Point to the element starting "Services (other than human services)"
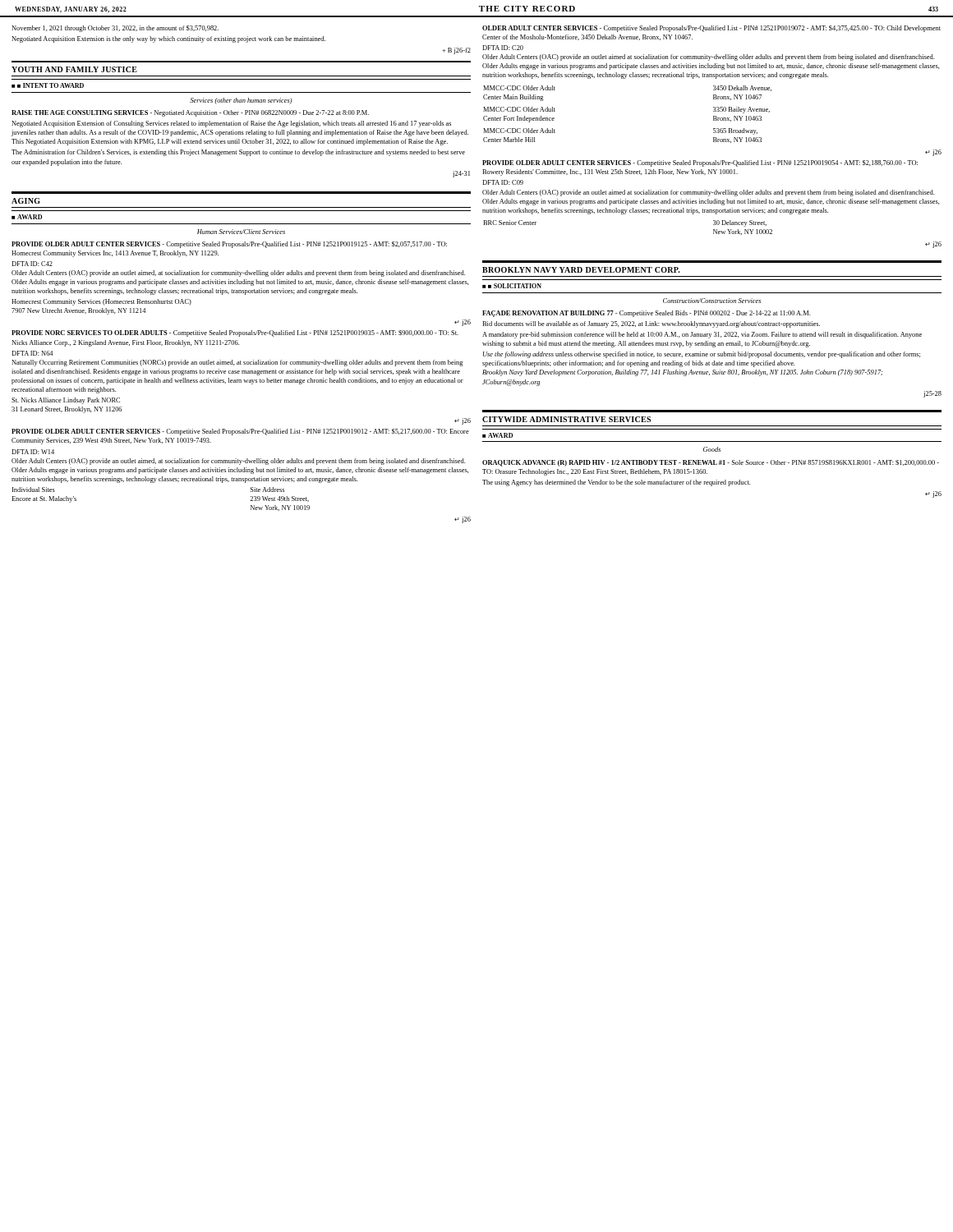The image size is (953, 1232). coord(241,101)
